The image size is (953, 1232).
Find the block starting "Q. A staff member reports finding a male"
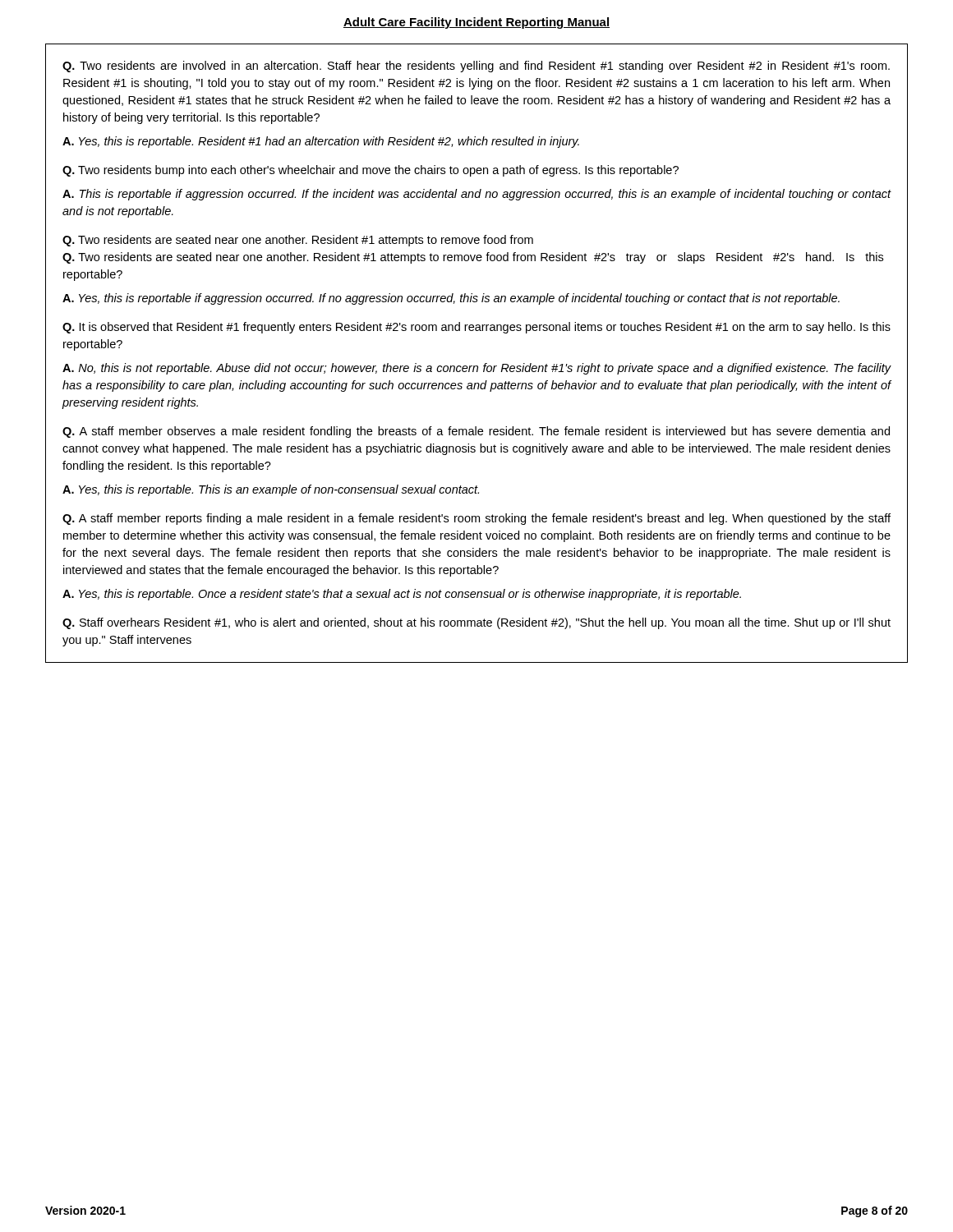[x=476, y=557]
